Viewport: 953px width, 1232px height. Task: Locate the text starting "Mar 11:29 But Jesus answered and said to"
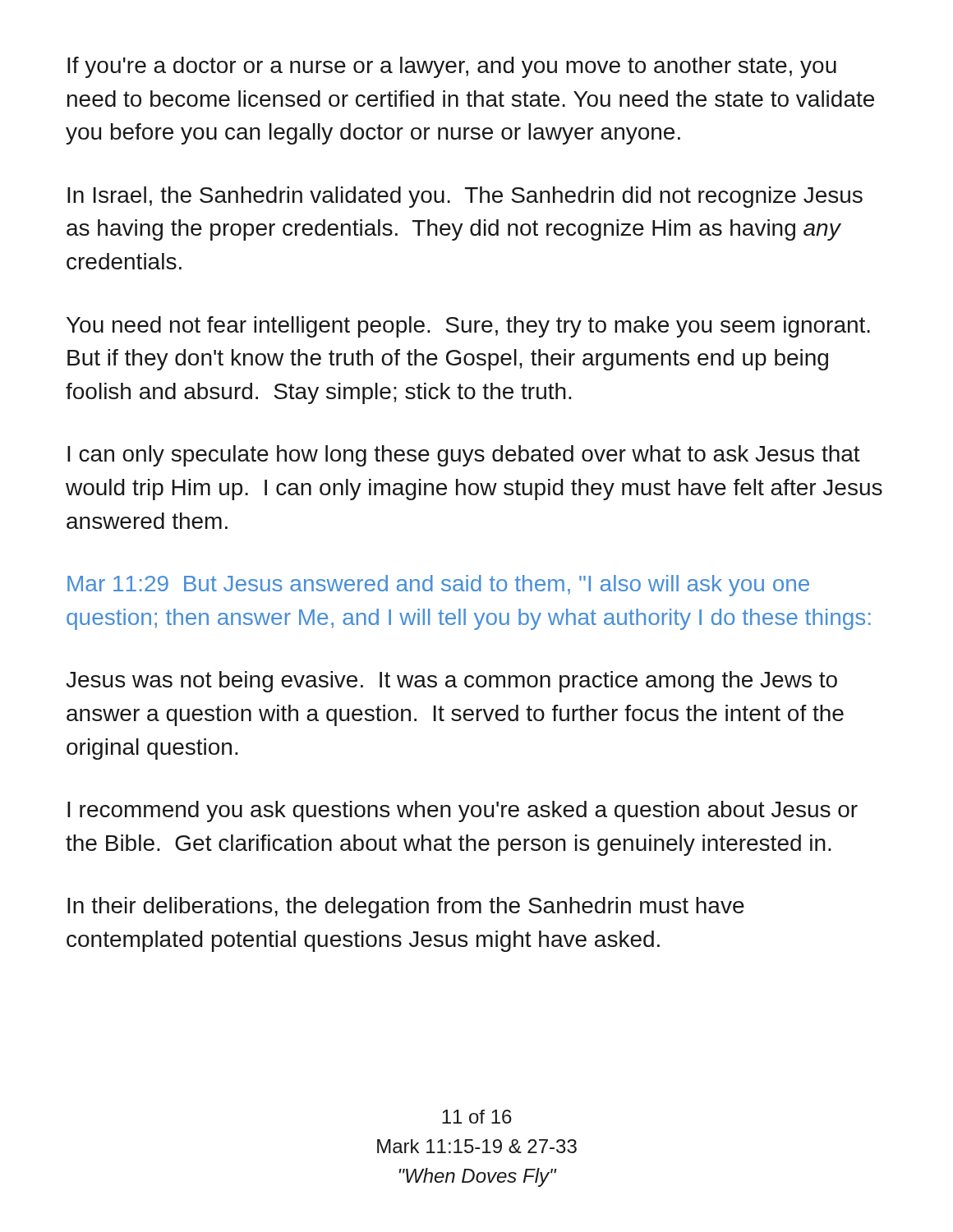click(469, 600)
